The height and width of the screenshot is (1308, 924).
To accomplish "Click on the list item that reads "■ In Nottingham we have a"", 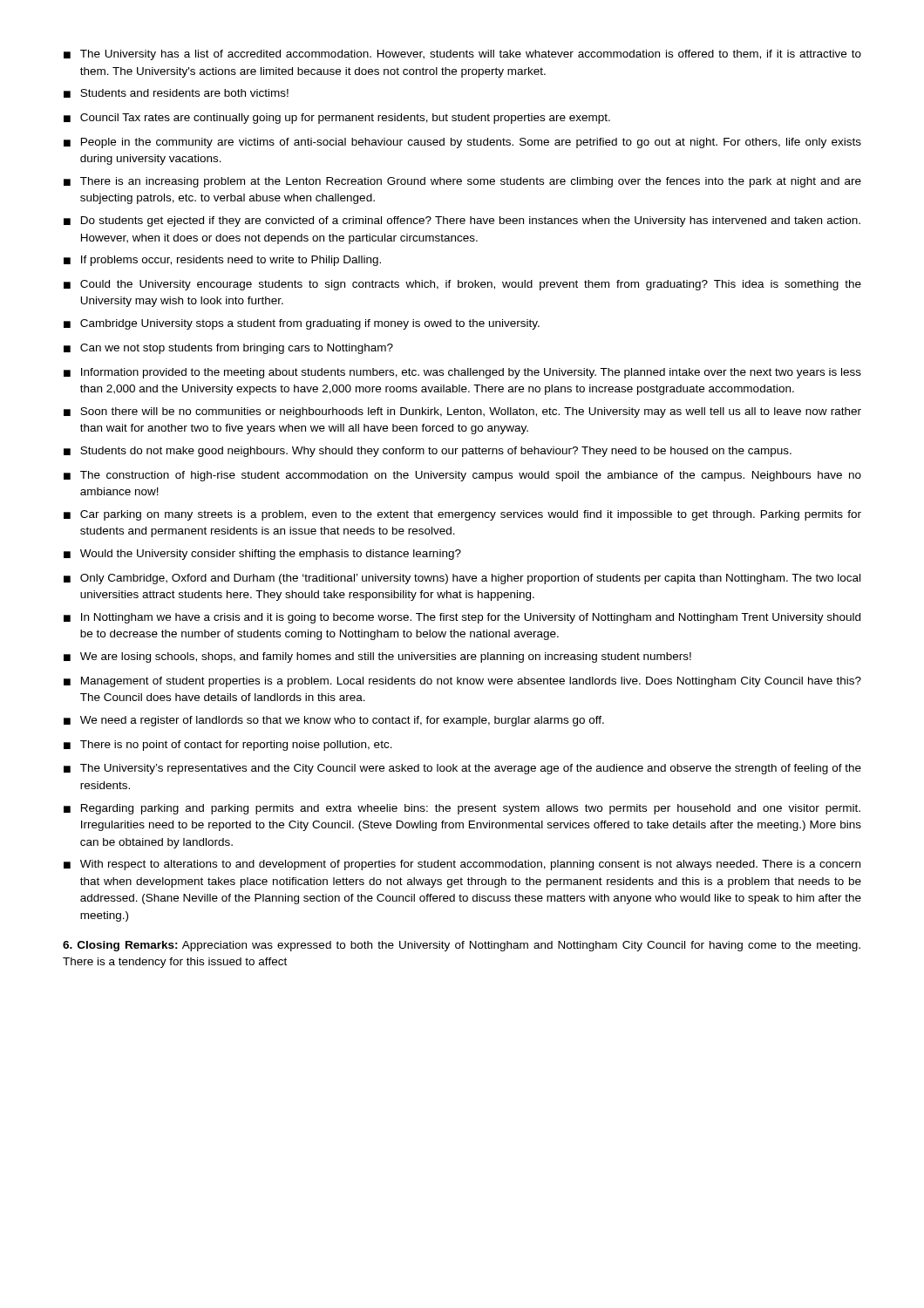I will 462,626.
